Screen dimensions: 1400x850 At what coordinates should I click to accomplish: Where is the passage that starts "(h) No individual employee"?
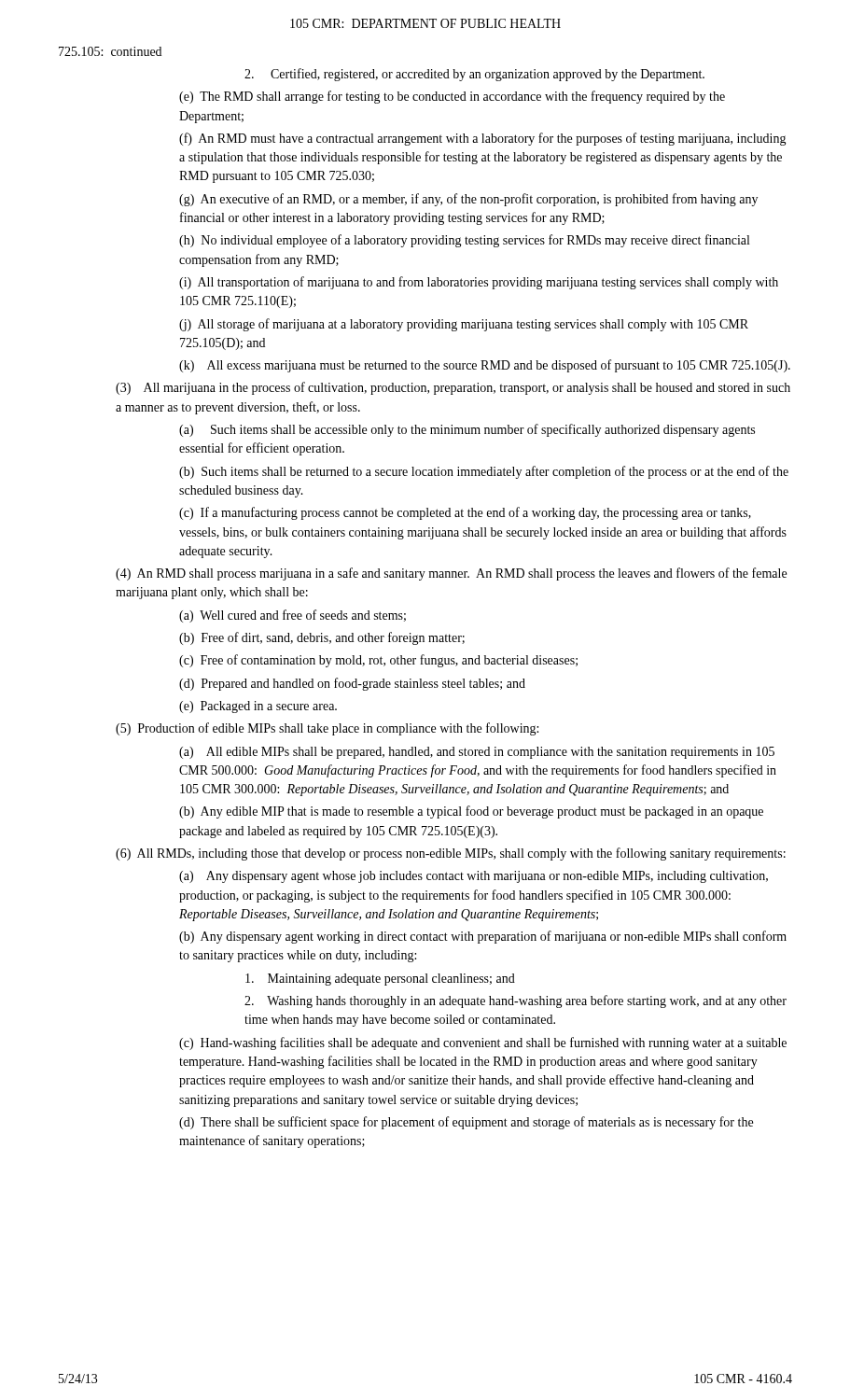coord(465,250)
